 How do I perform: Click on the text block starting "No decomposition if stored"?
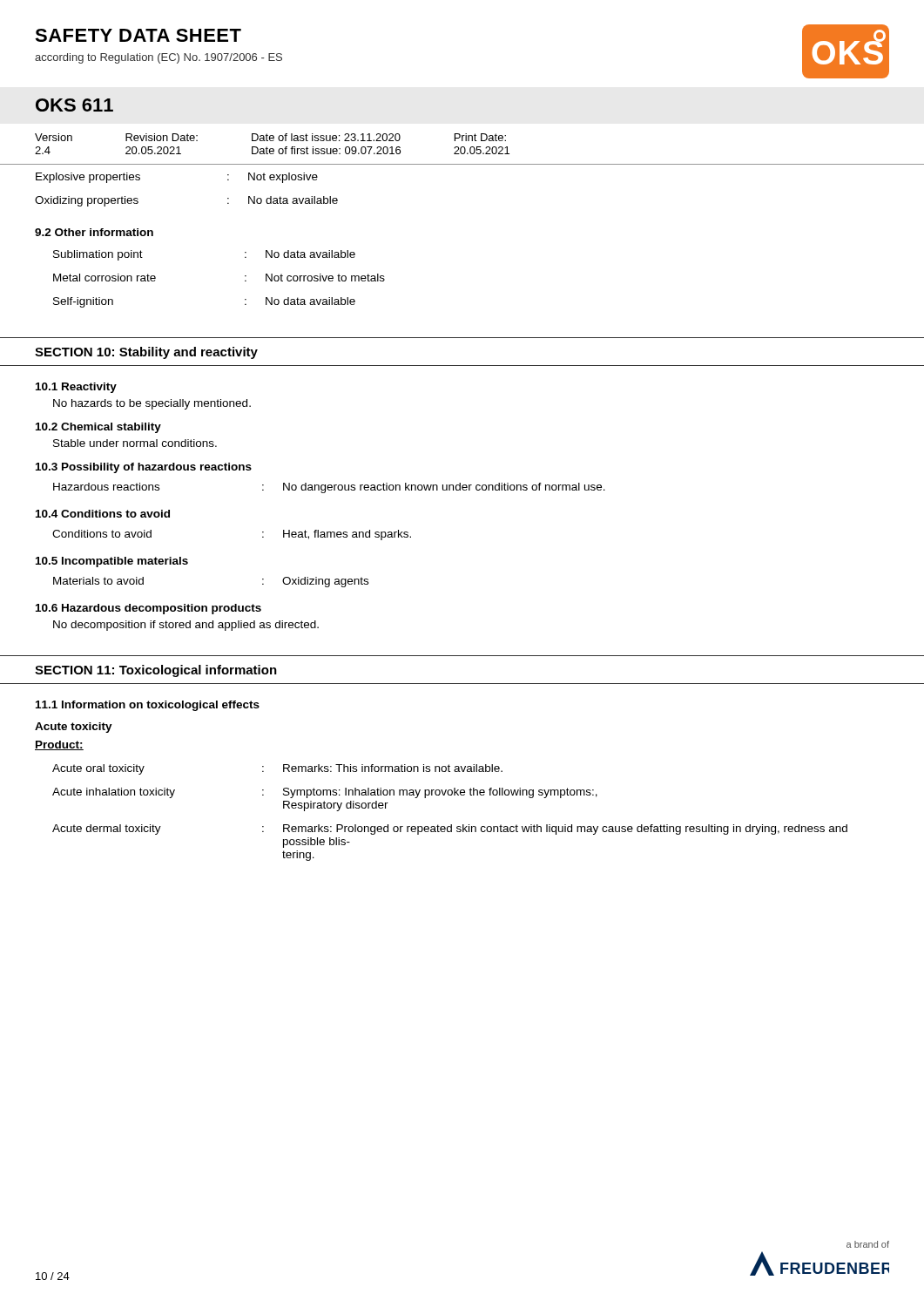coord(186,624)
